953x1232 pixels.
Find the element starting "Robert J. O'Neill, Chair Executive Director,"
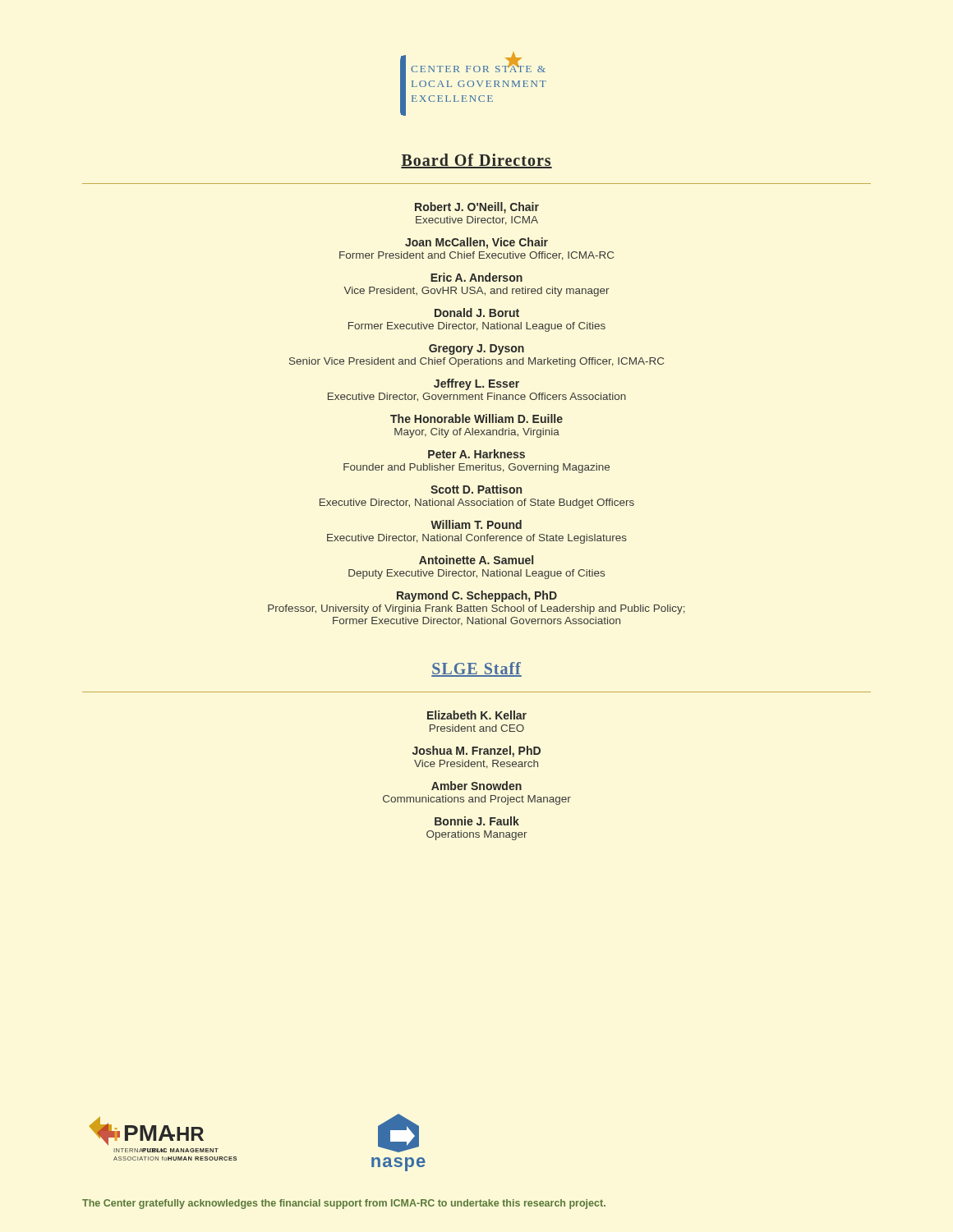[x=476, y=213]
